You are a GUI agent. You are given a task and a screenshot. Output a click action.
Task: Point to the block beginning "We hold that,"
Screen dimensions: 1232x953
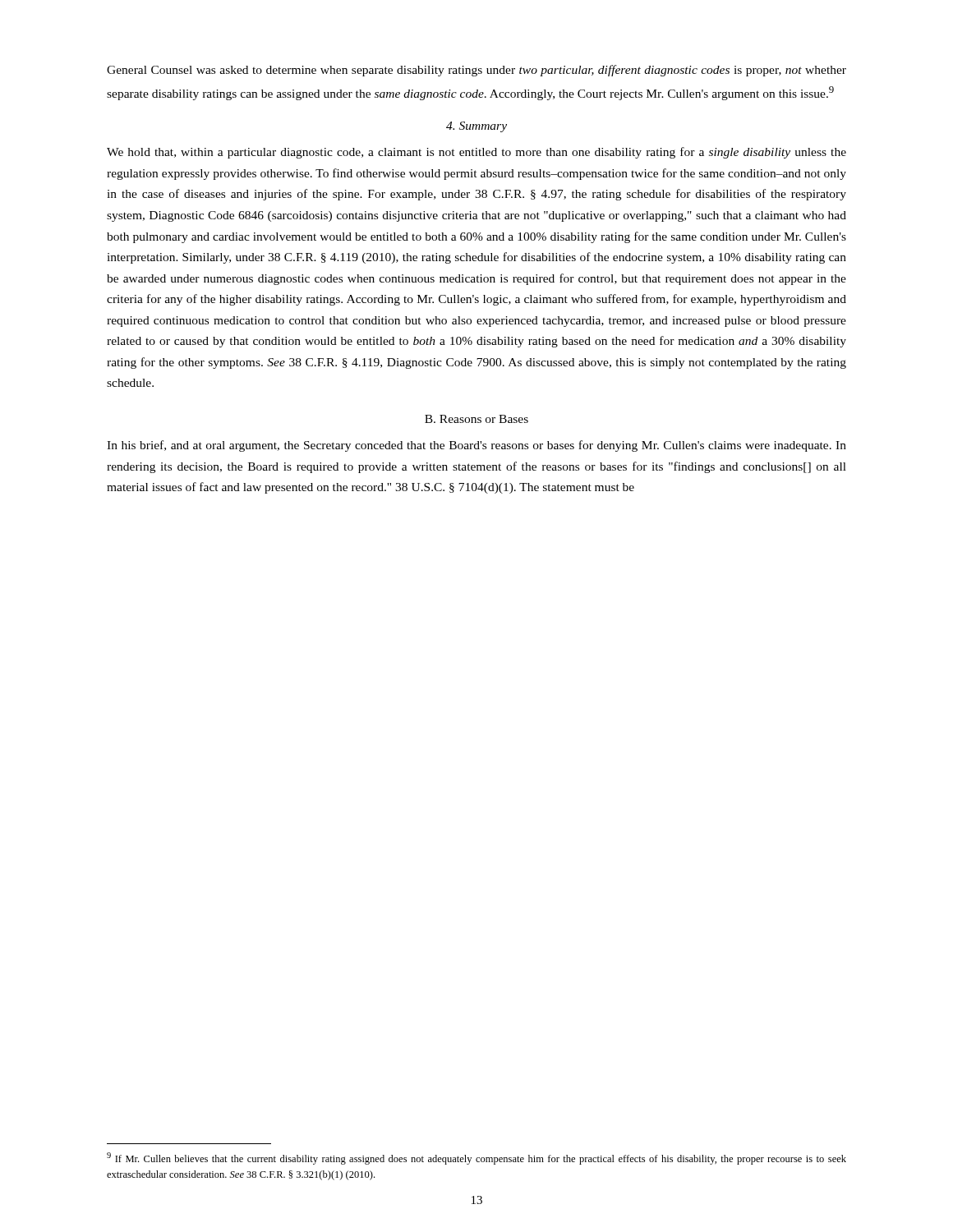[x=476, y=268]
